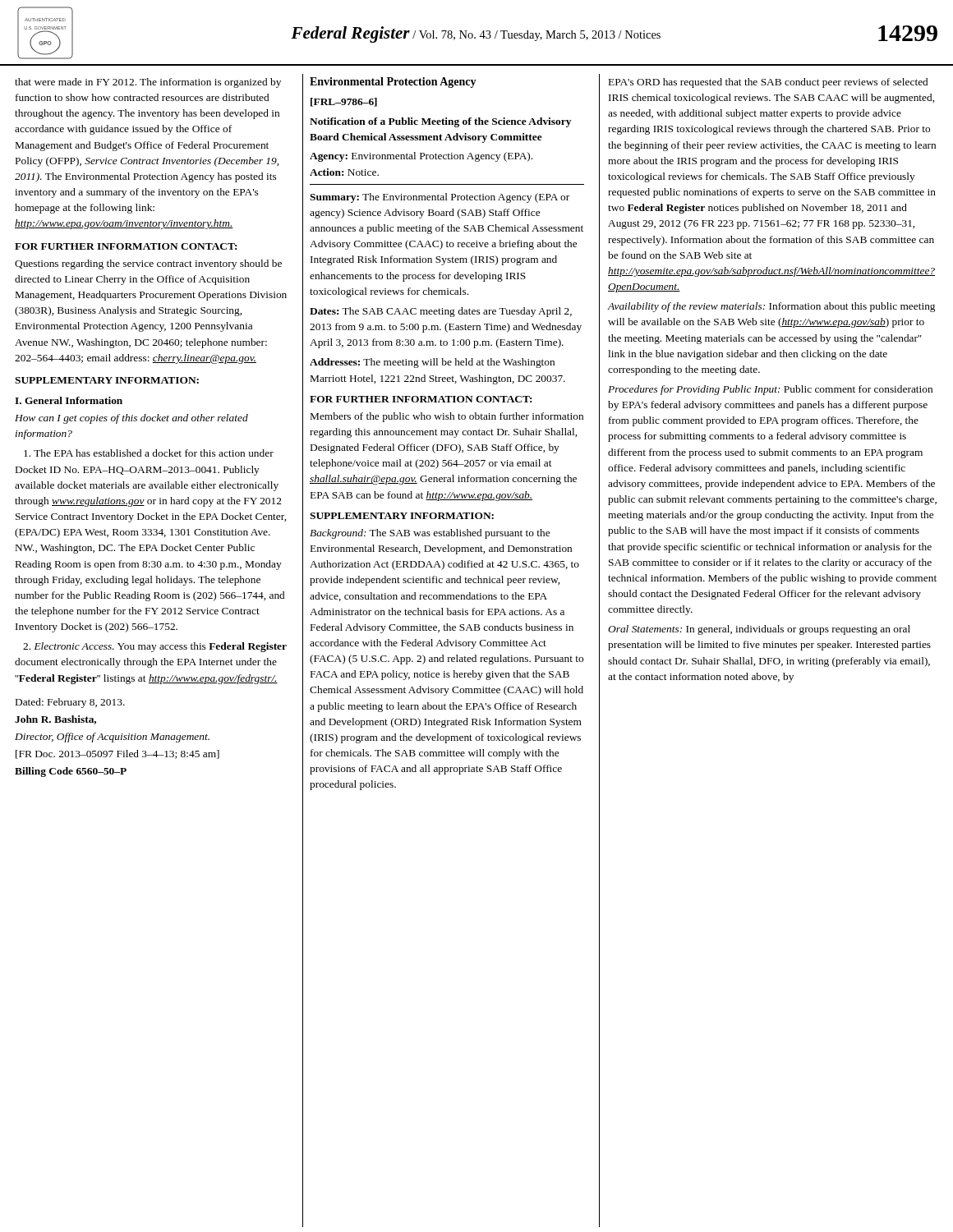This screenshot has width=953, height=1232.
Task: Find the text containing "Dated: February 8, 2013."
Action: 70,702
